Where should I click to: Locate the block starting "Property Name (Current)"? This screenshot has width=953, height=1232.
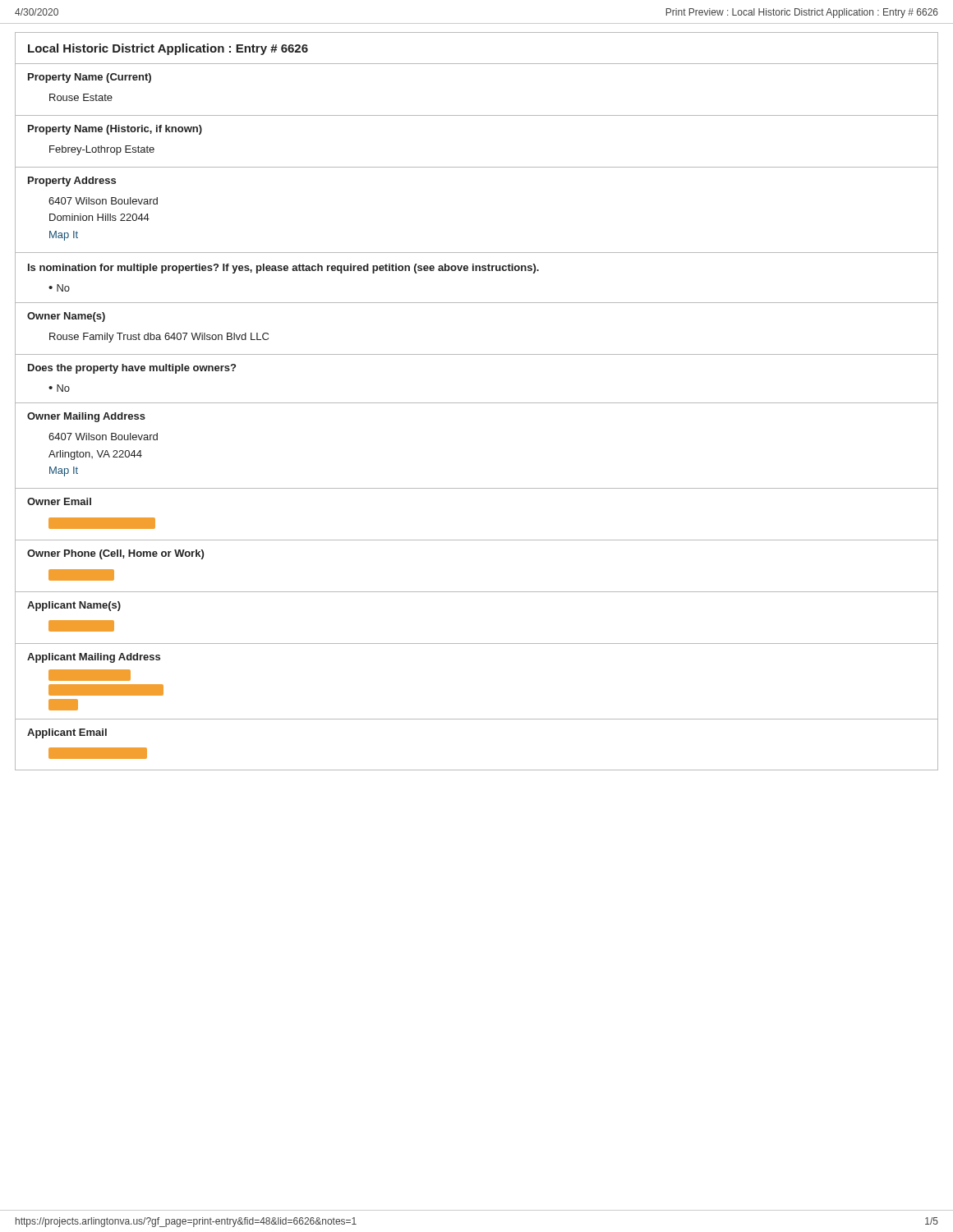click(x=89, y=77)
